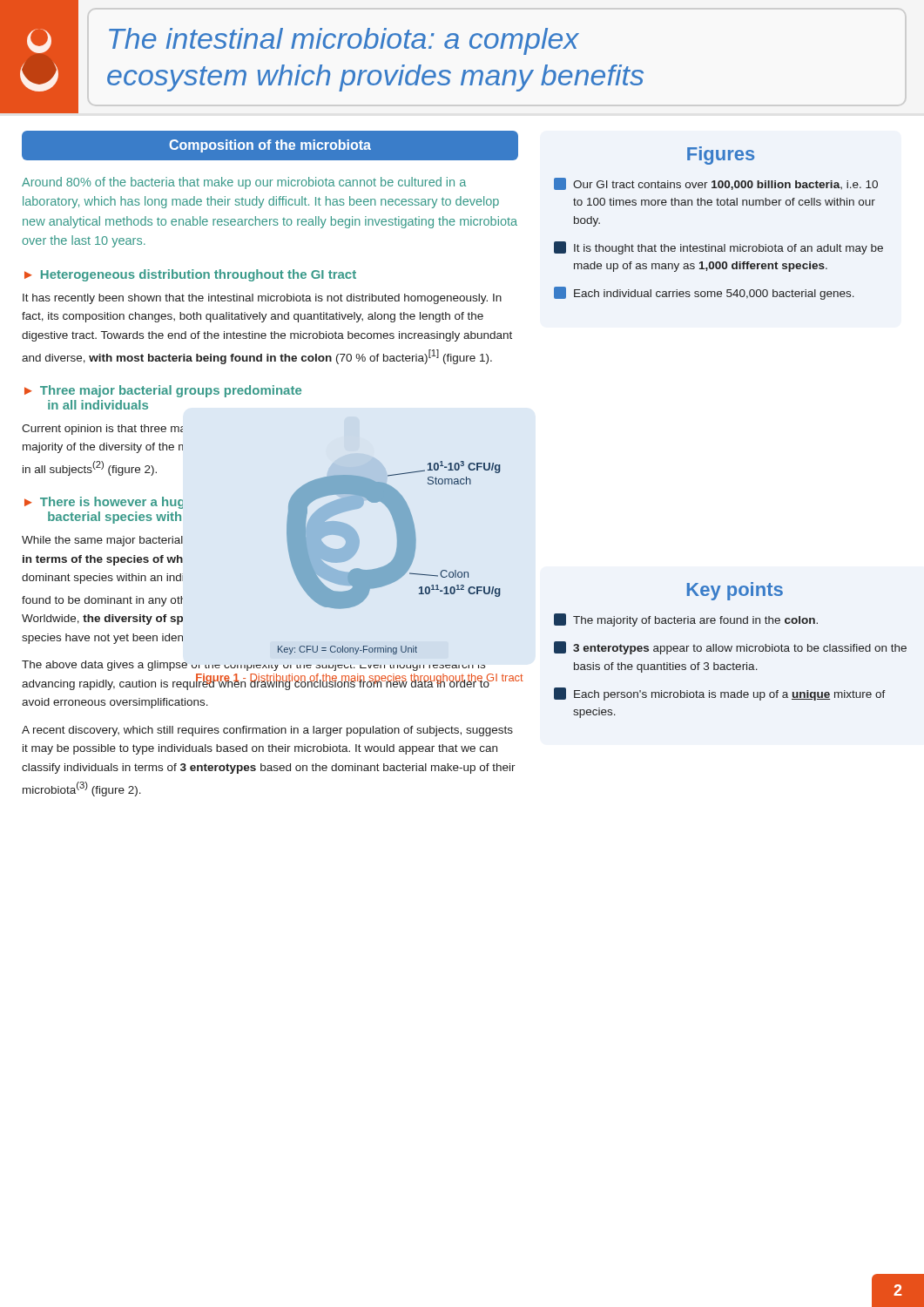
Task: Locate the section header that reads "Composition of the microbiota"
Action: click(x=270, y=145)
